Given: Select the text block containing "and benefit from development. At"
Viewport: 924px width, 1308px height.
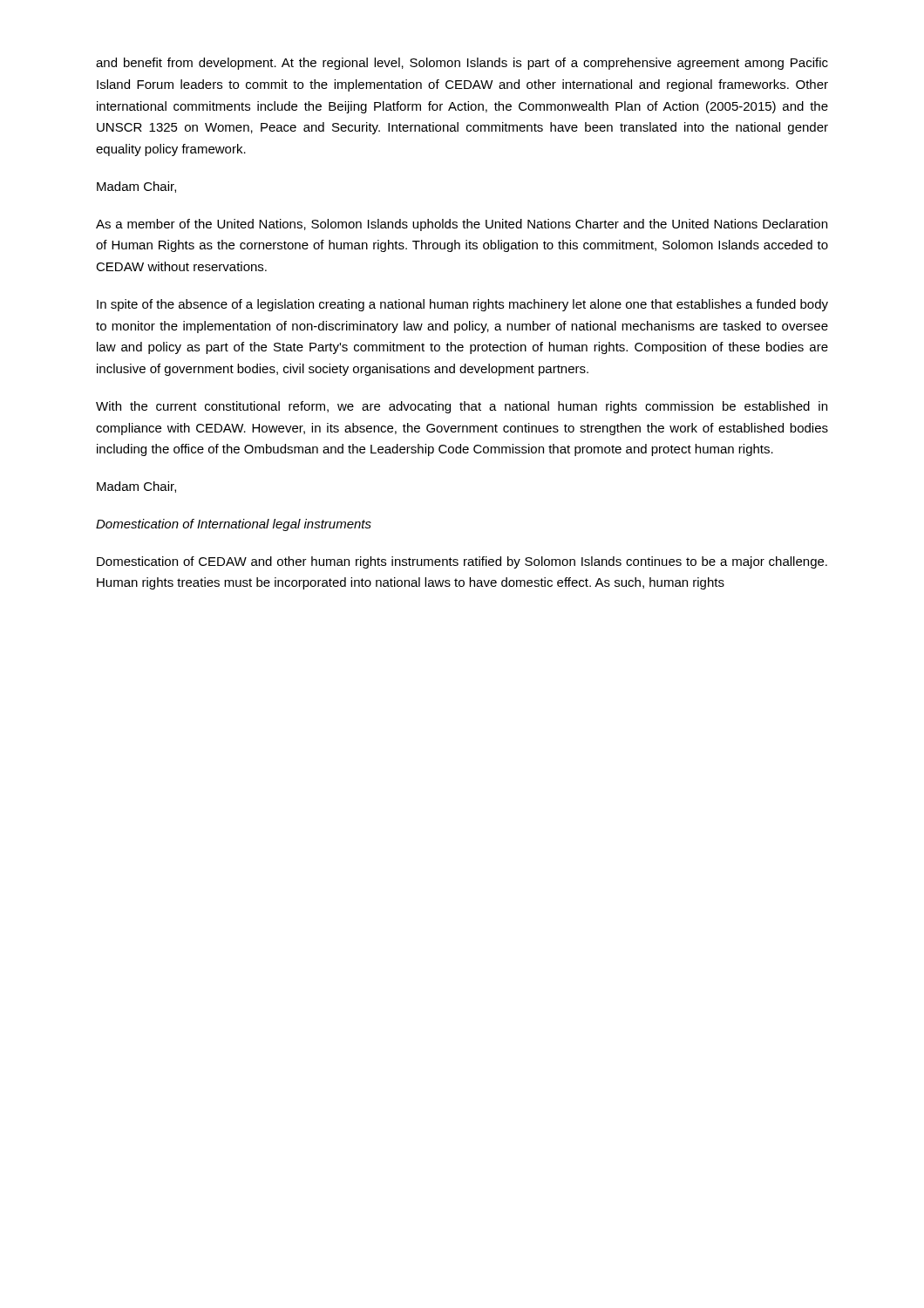Looking at the screenshot, I should click(x=462, y=105).
